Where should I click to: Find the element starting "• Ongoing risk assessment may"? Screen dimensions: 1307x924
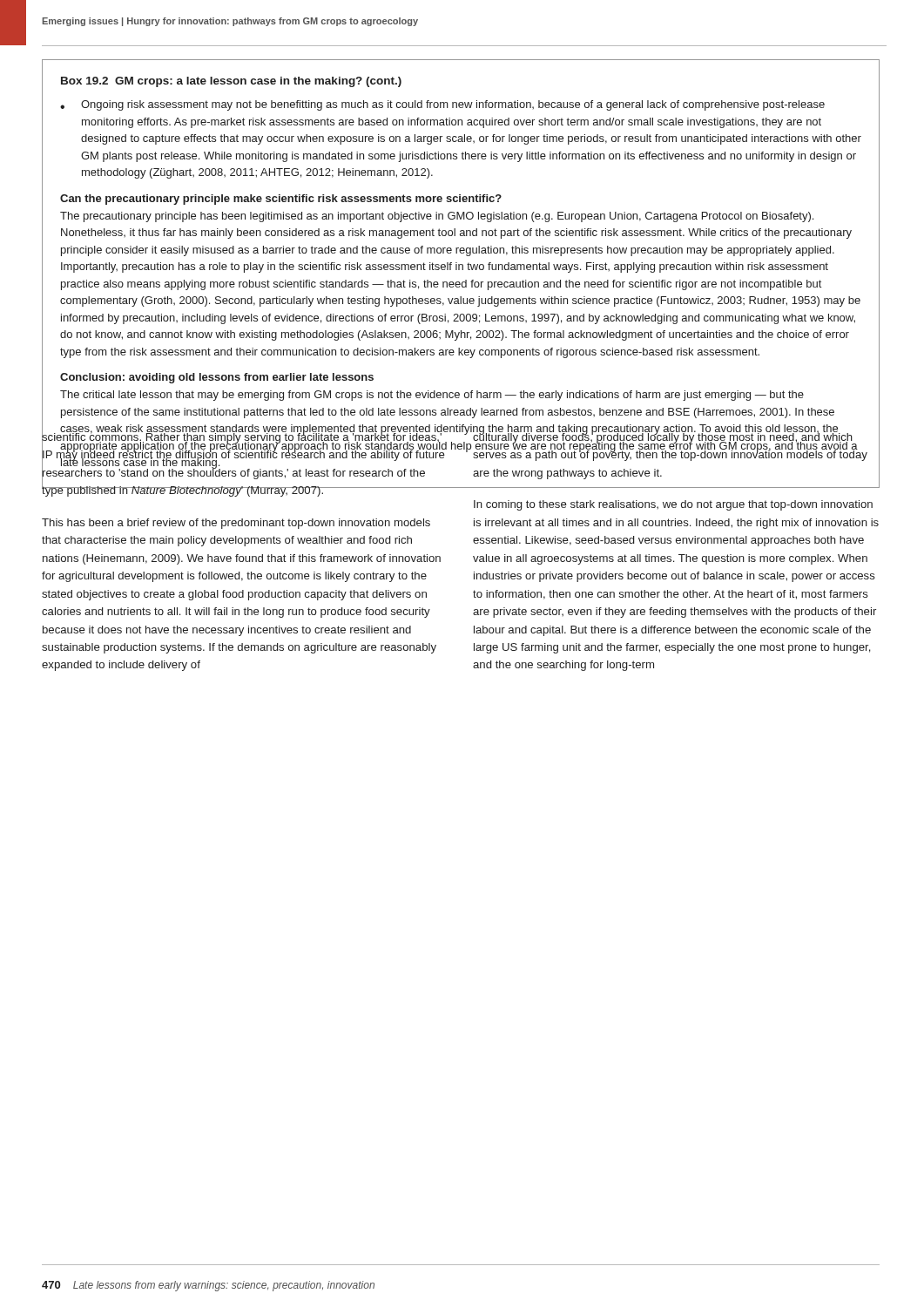461,138
